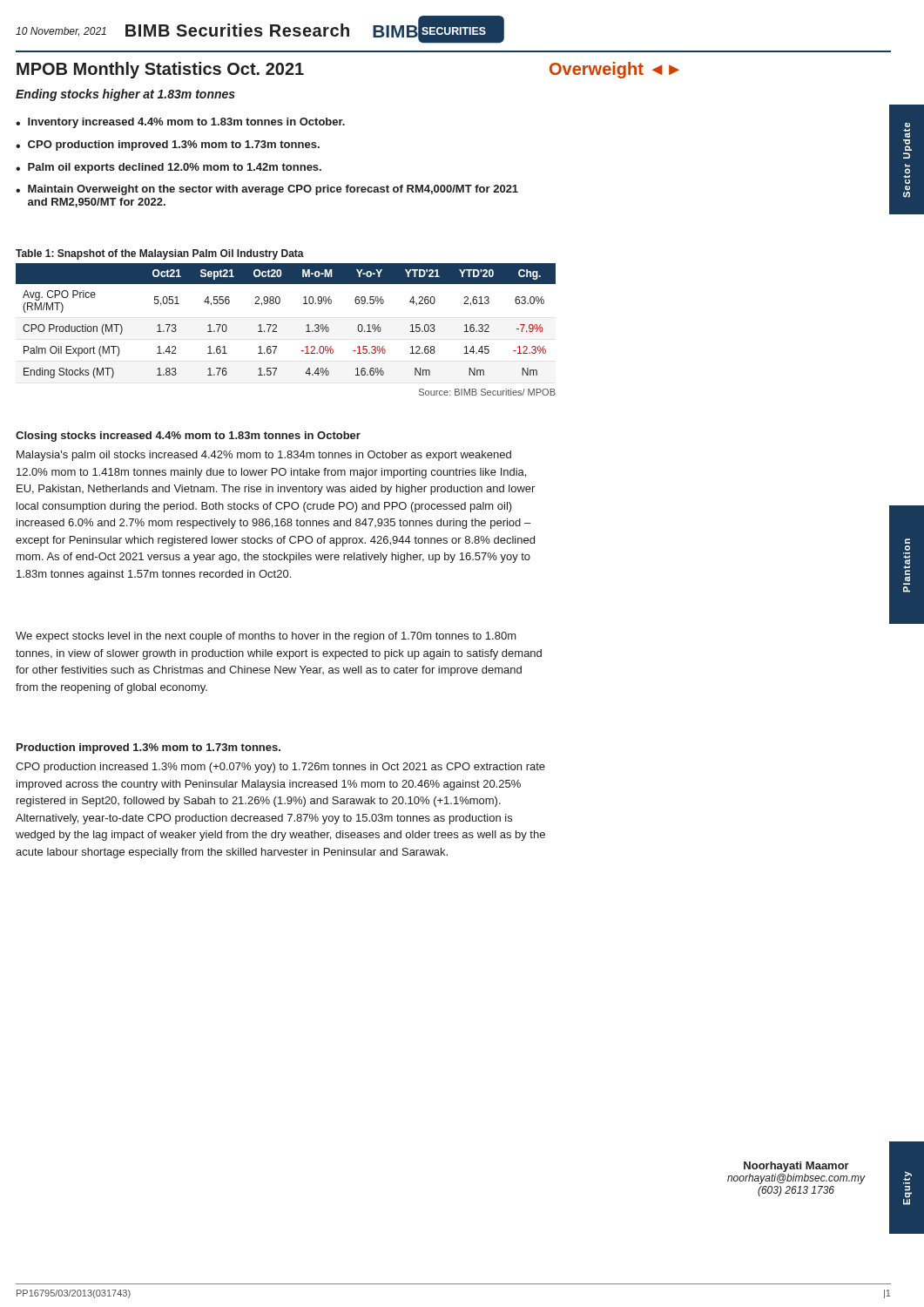This screenshot has height=1307, width=924.
Task: Select the passage starting "Ending stocks higher"
Action: 125,94
